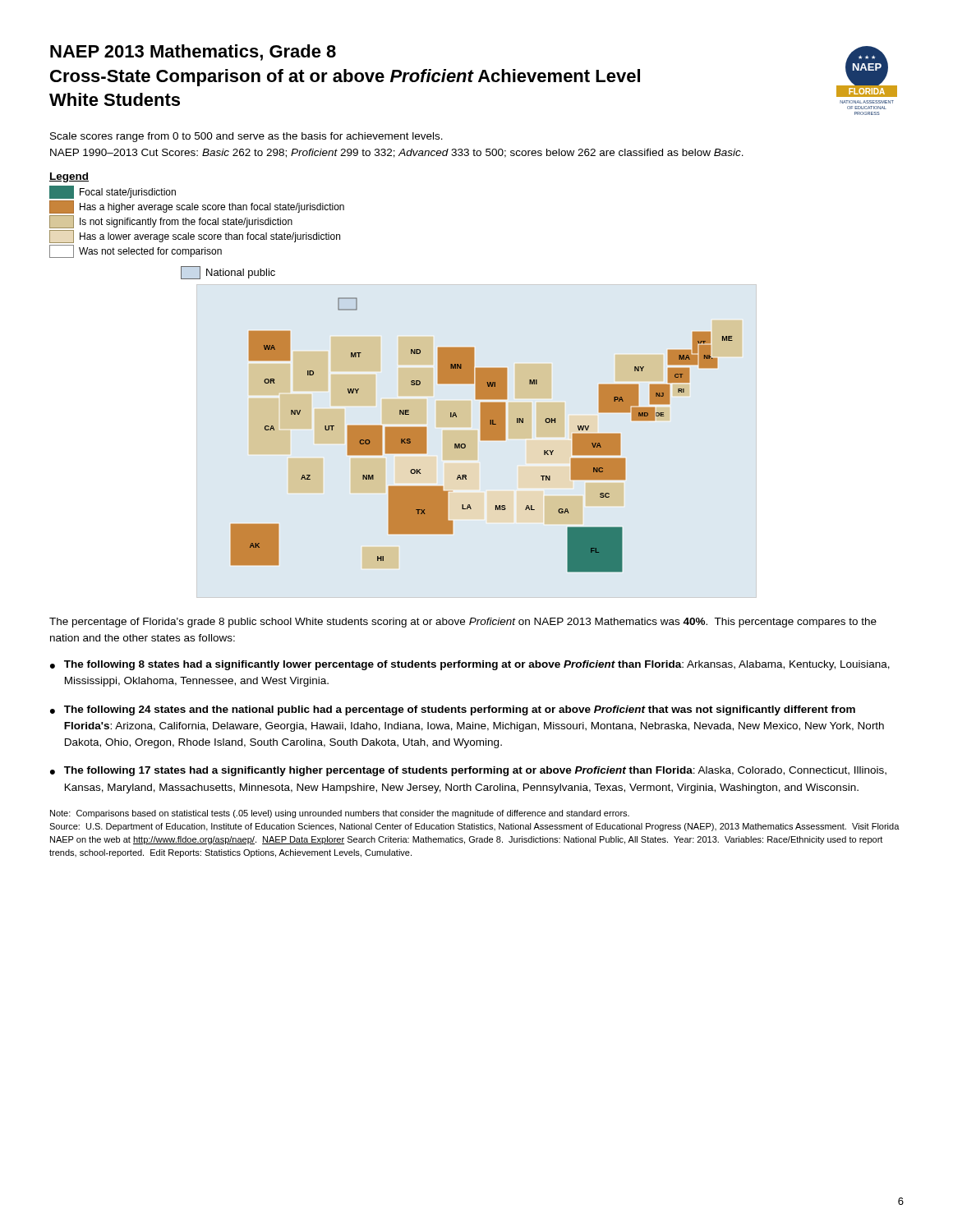The width and height of the screenshot is (953, 1232).
Task: Where is the passage that starts "The percentage of Florida's grade 8 public"?
Action: [x=463, y=629]
